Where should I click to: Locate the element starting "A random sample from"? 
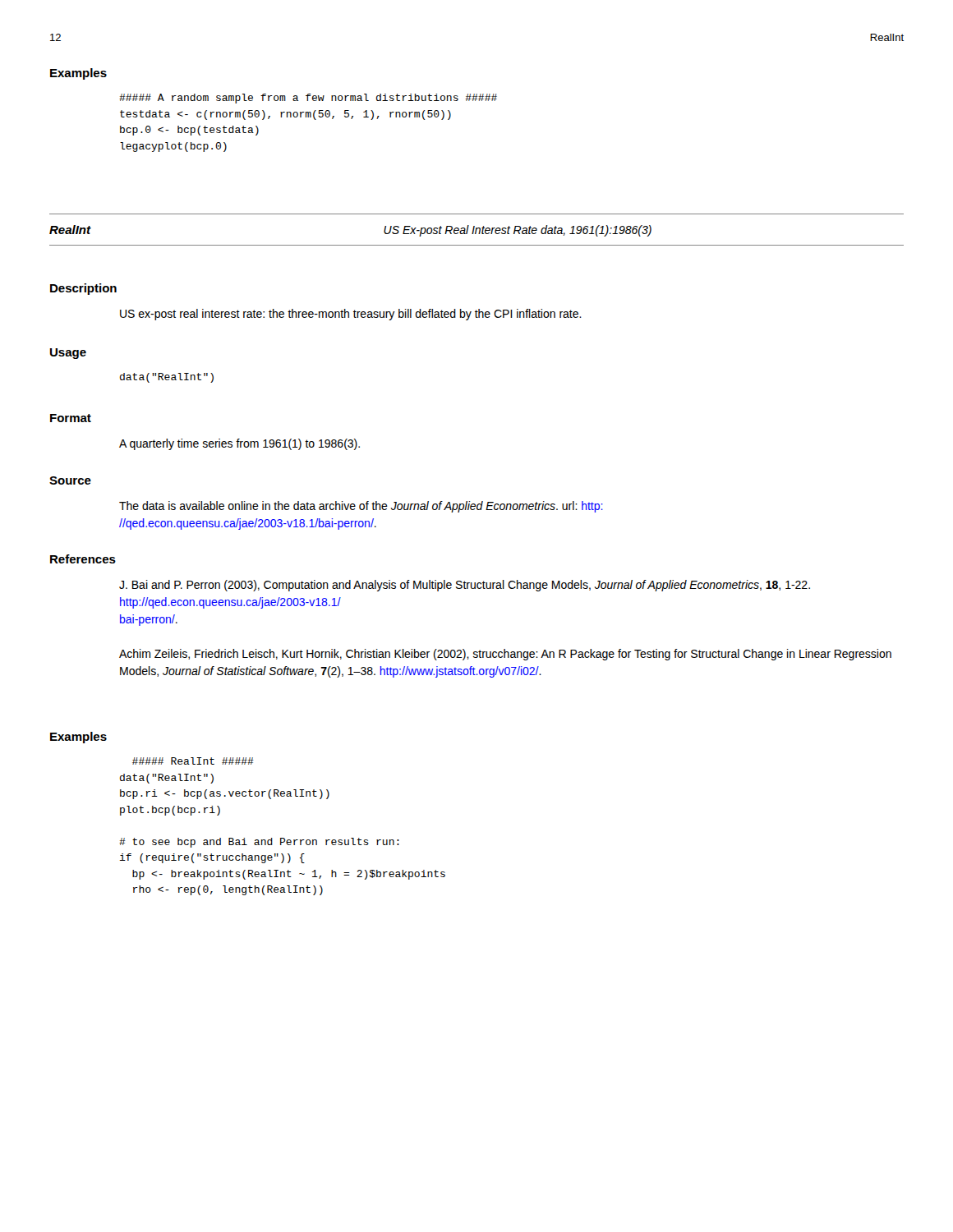point(308,99)
